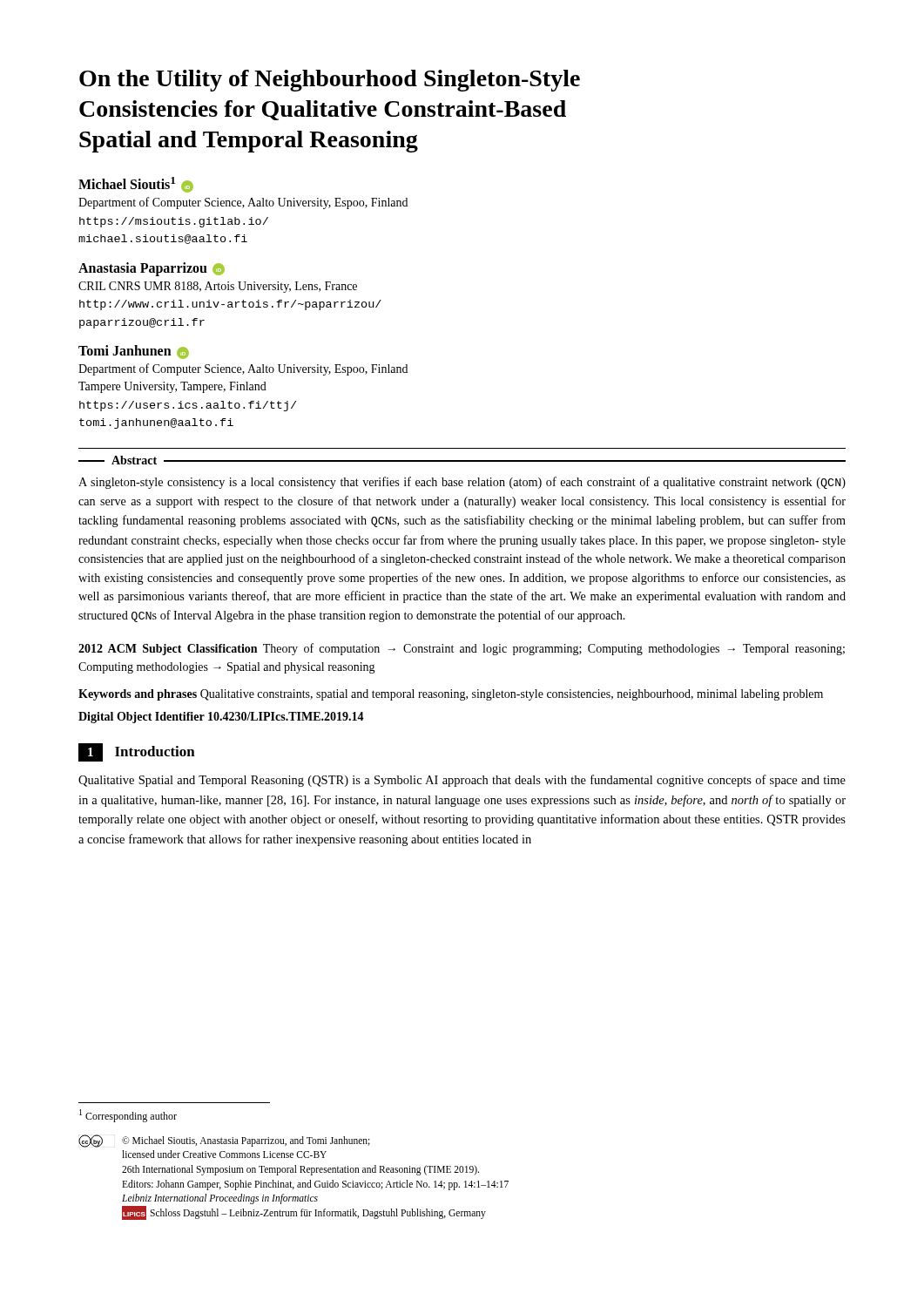The image size is (924, 1307).
Task: Click on the title with the text "On the Utility of Neighbourhood Singleton-Style Consistencies for"
Action: (x=462, y=108)
